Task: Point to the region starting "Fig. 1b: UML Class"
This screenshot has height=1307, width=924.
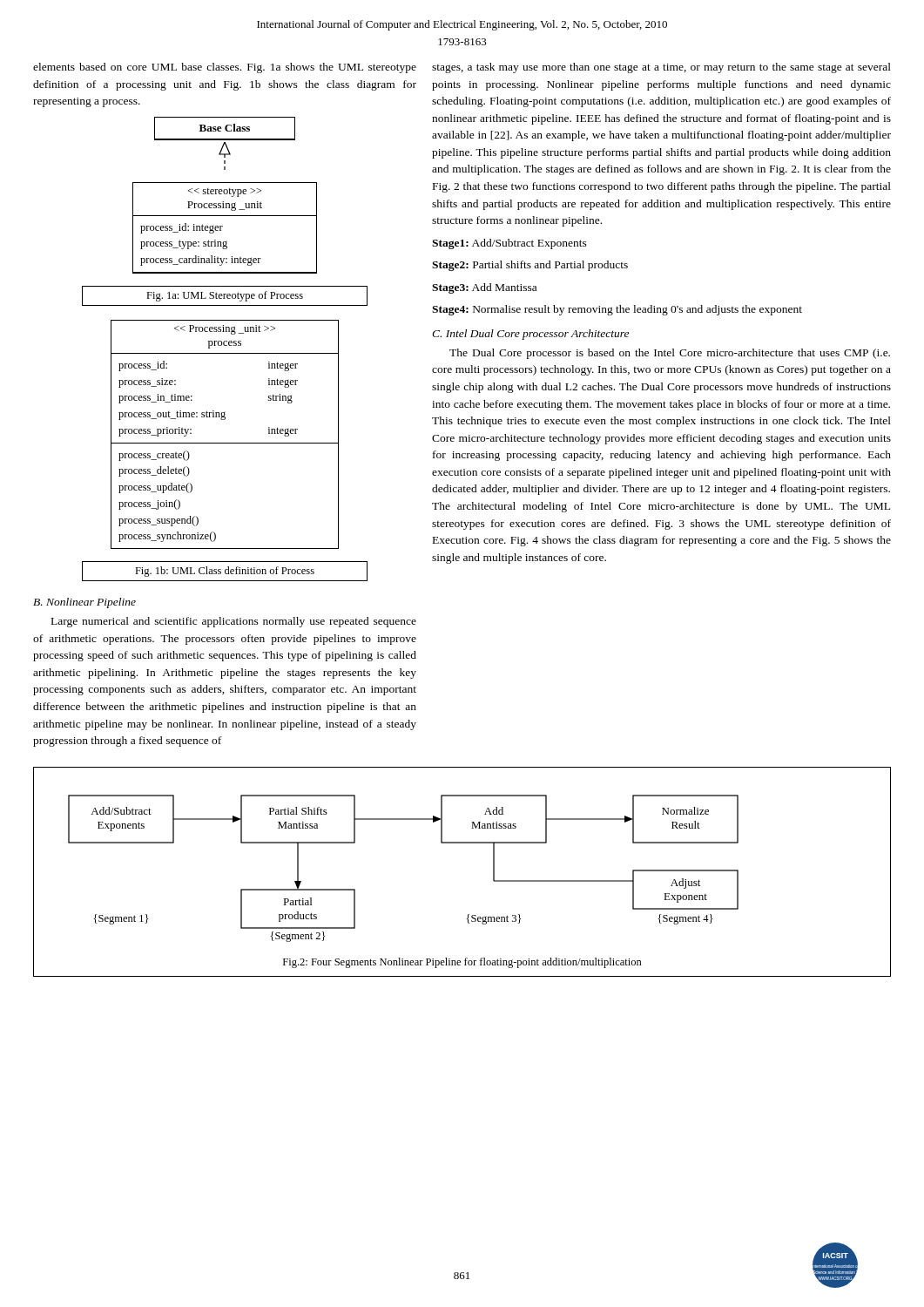Action: point(225,571)
